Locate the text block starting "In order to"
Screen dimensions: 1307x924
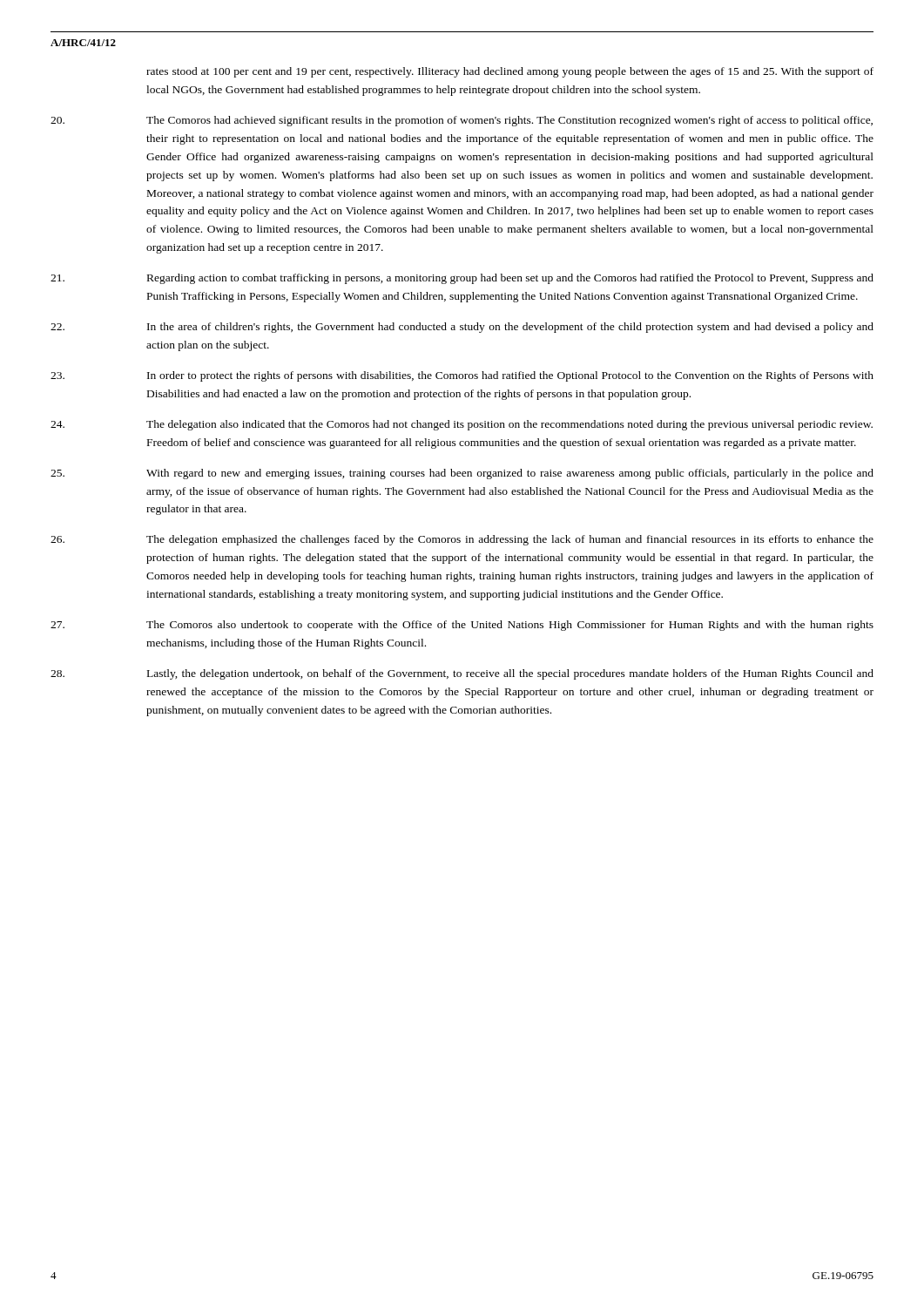(462, 385)
